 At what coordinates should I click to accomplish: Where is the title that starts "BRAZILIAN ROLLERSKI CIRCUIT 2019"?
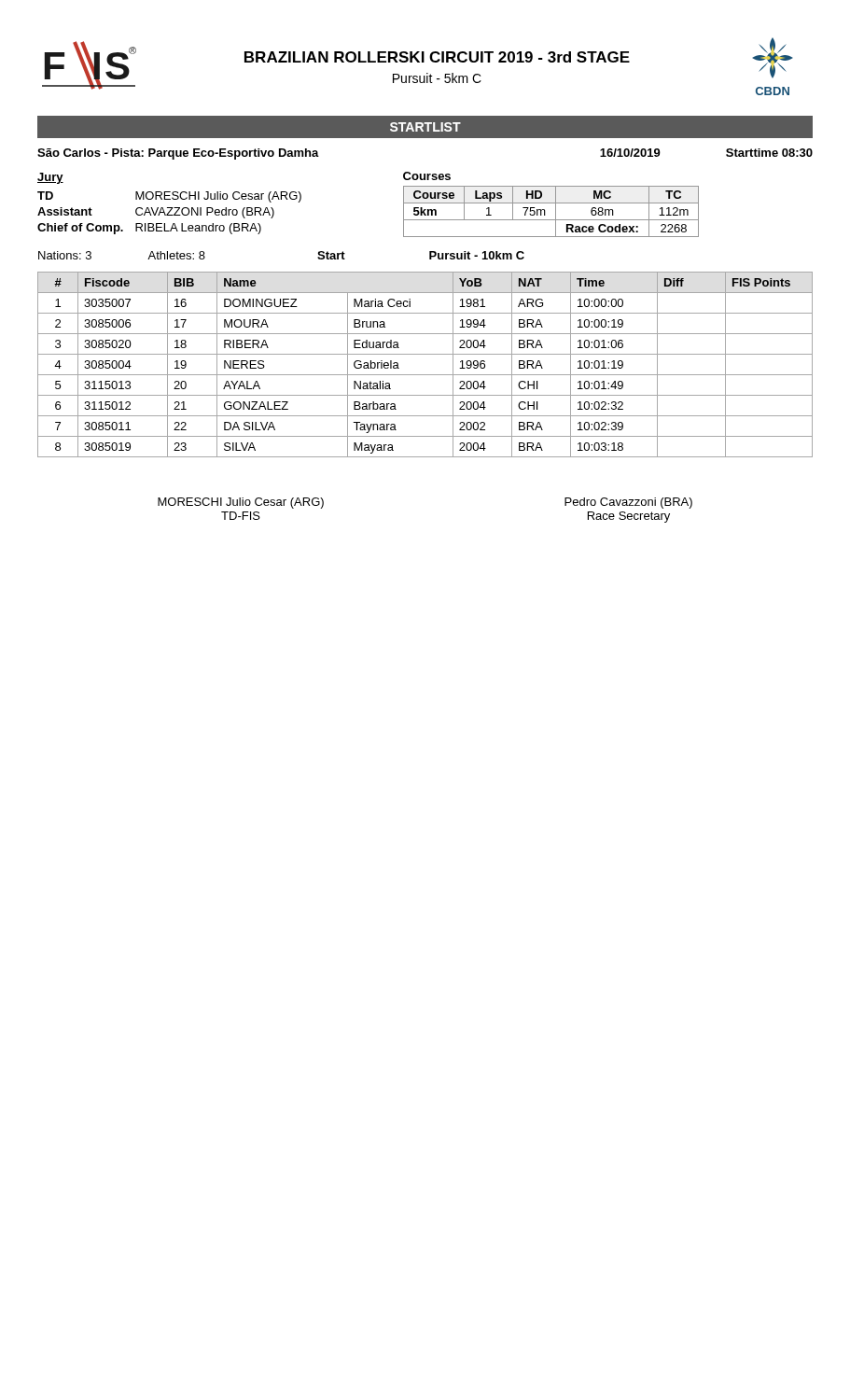point(437,57)
